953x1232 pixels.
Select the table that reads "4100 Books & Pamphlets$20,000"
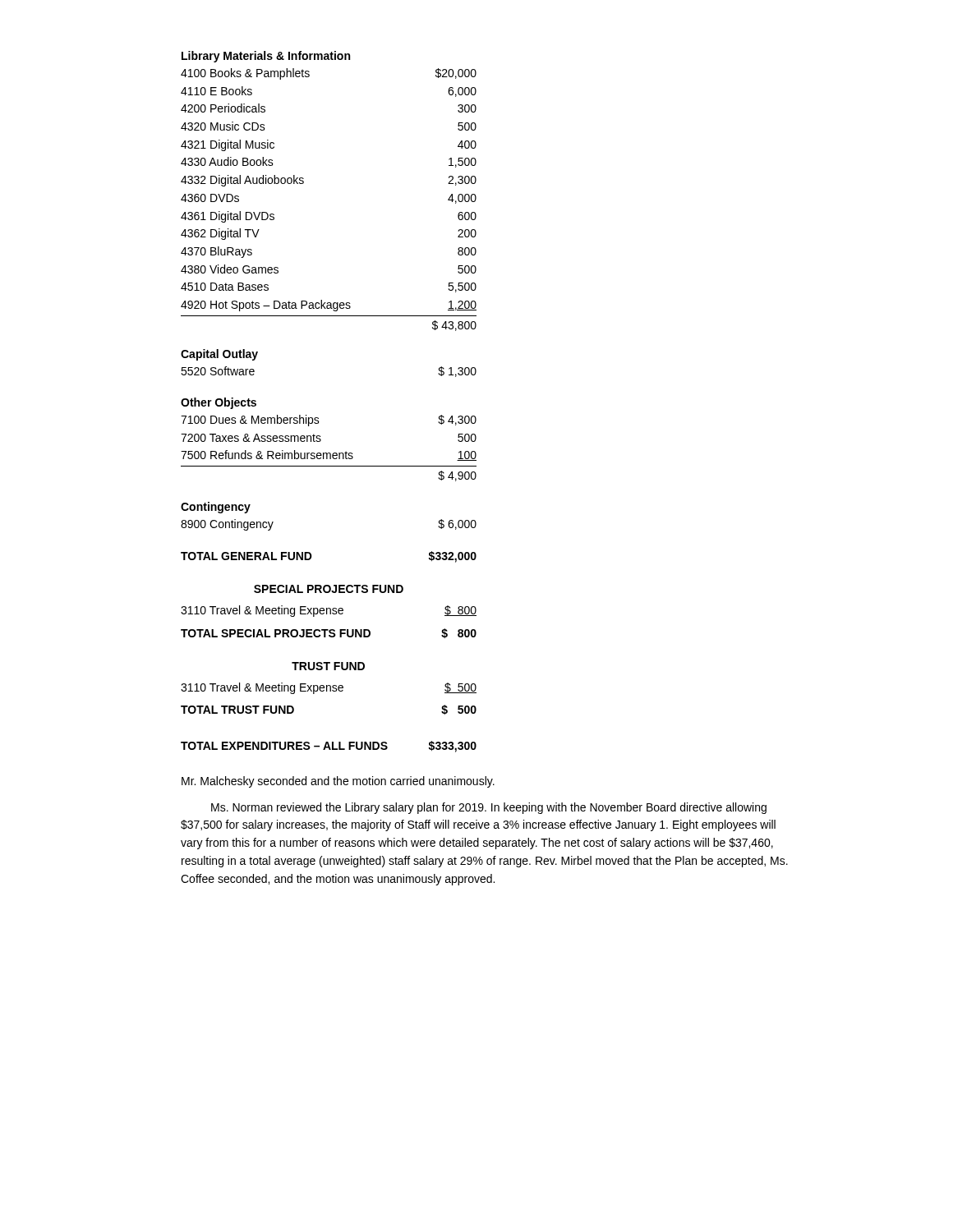485,200
